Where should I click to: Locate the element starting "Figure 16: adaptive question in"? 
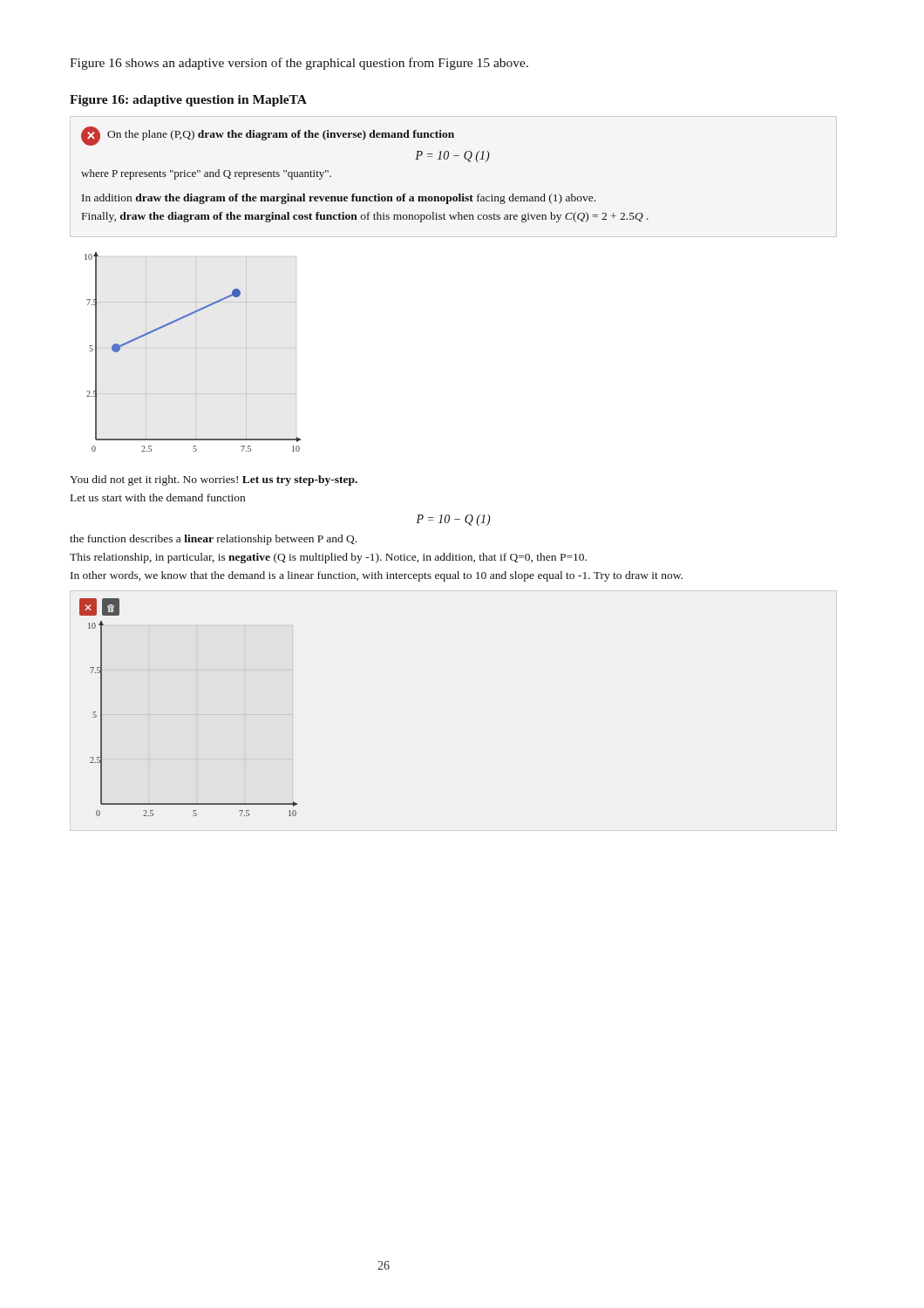(188, 99)
